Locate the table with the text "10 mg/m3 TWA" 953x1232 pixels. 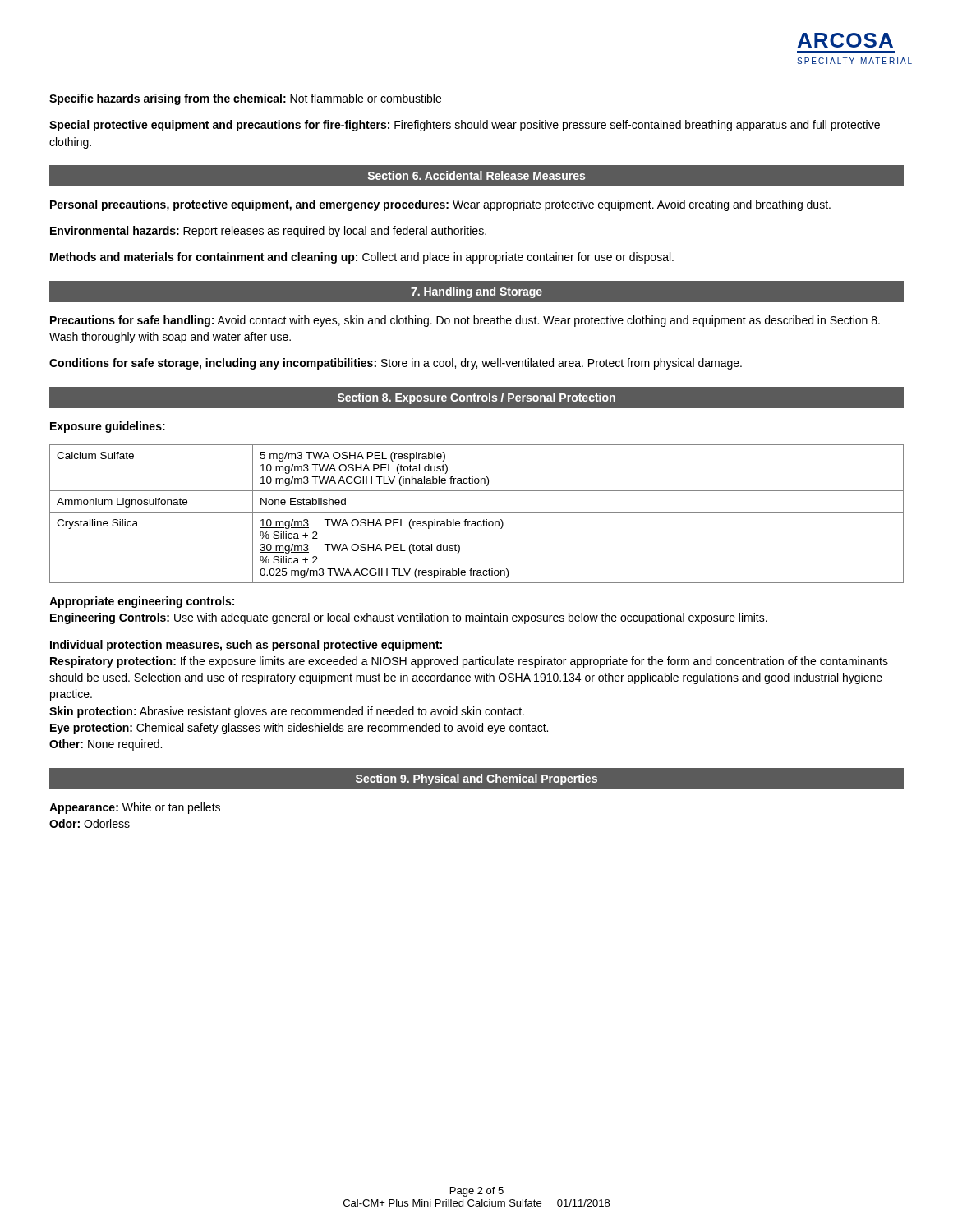coord(476,514)
